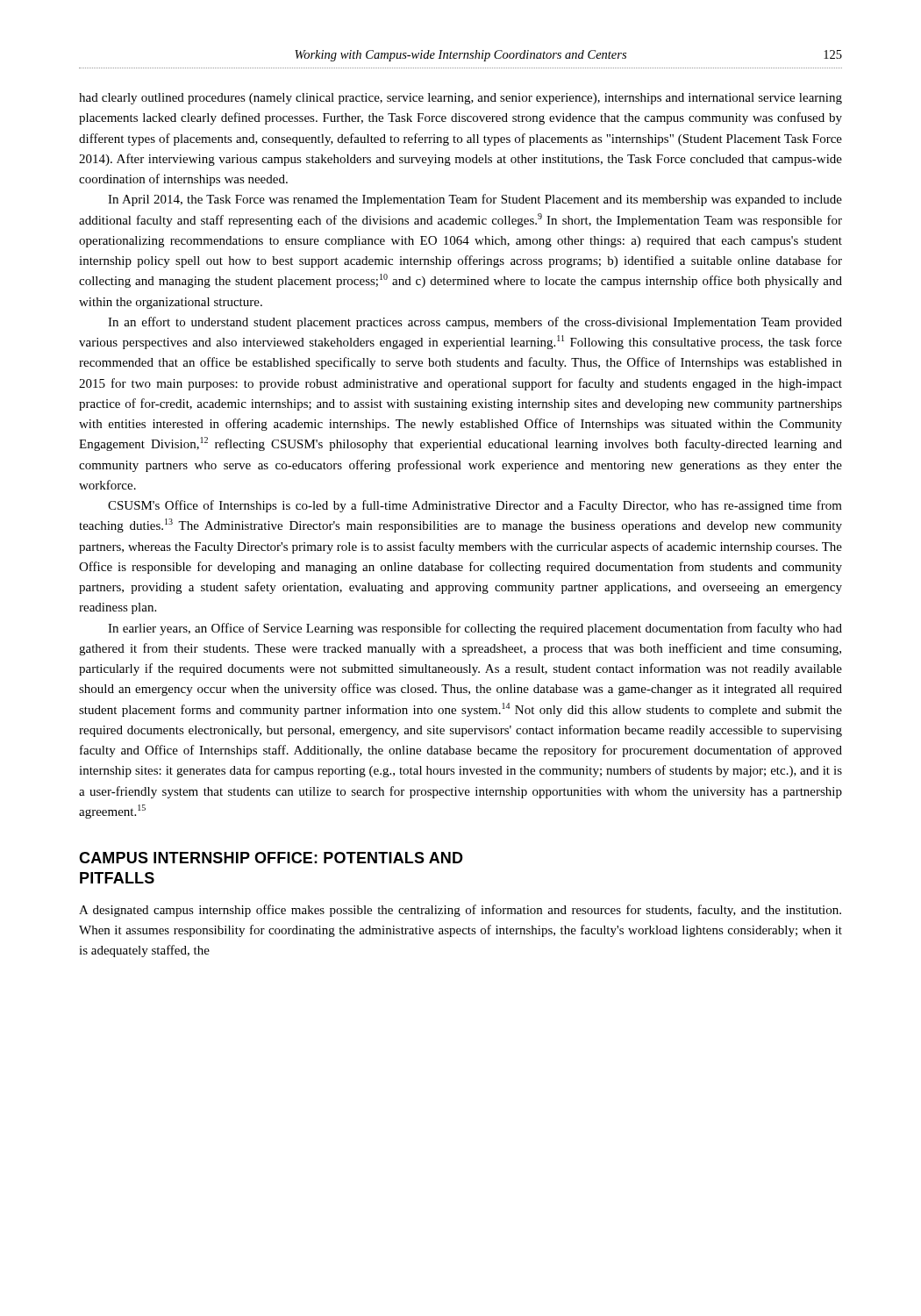This screenshot has width=921, height=1316.
Task: Point to the block starting "had clearly outlined procedures (namely clinical practice, service"
Action: pos(460,139)
